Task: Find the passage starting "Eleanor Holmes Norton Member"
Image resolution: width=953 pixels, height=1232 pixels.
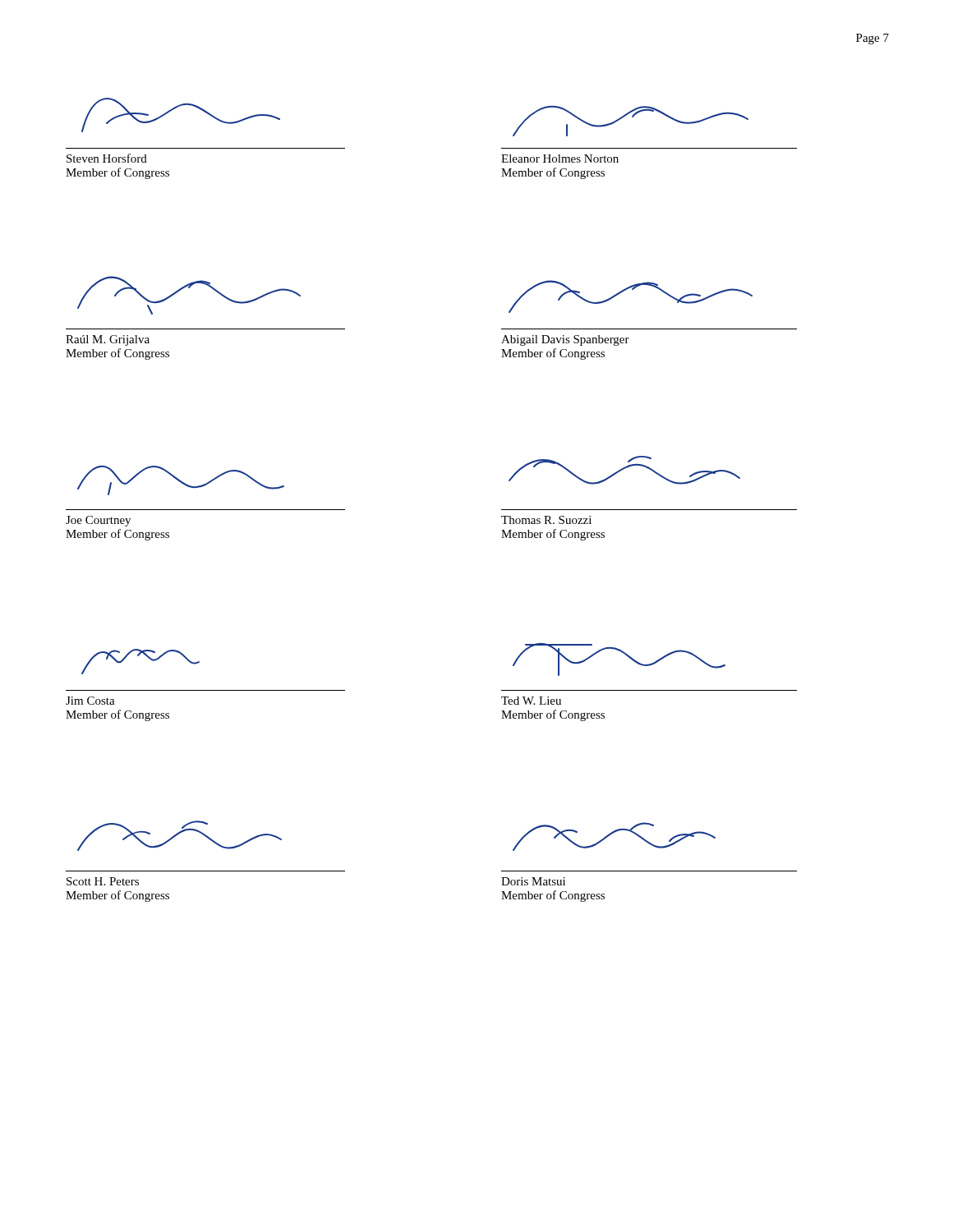Action: click(x=694, y=127)
